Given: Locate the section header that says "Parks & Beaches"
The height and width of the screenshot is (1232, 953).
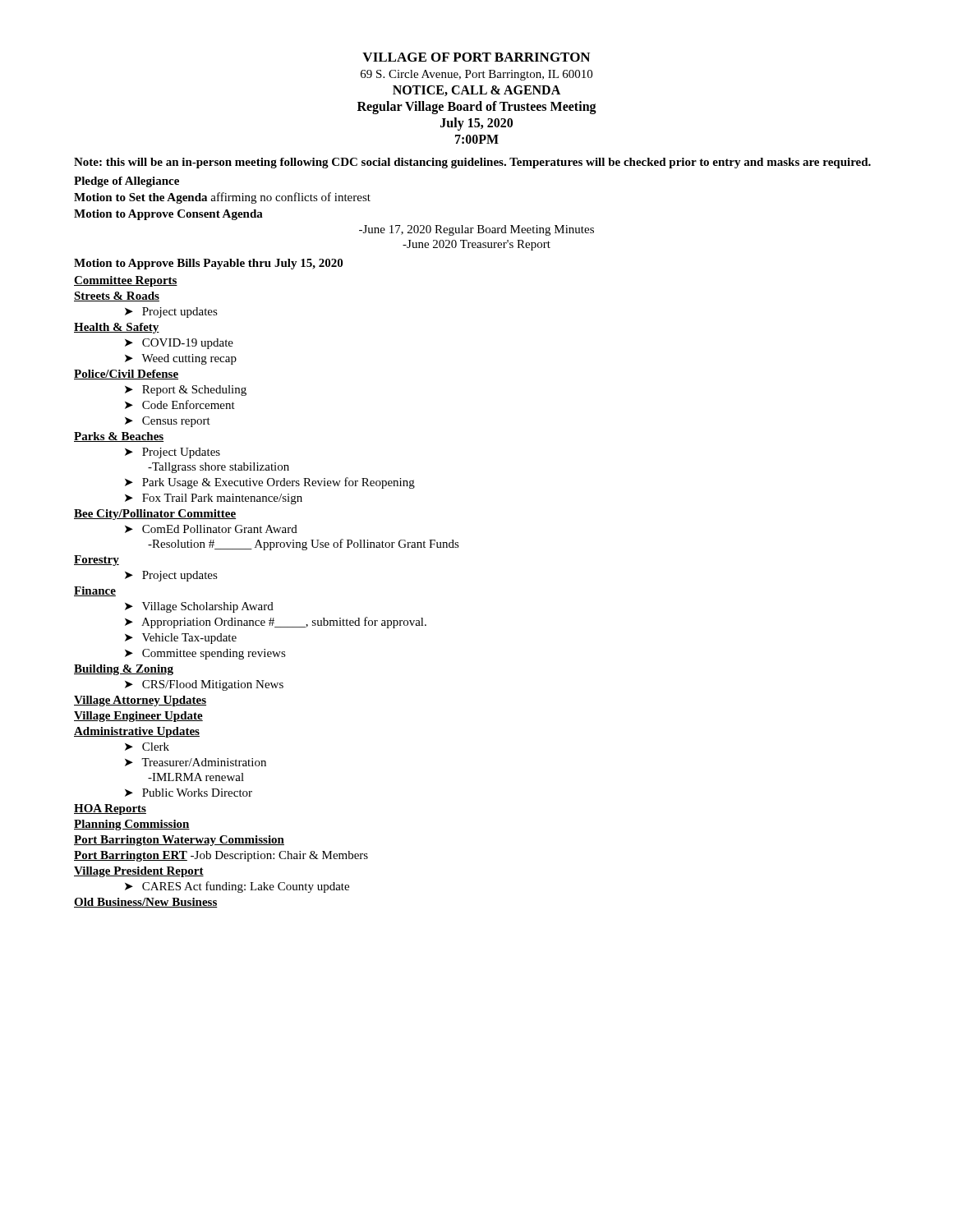Looking at the screenshot, I should (119, 436).
